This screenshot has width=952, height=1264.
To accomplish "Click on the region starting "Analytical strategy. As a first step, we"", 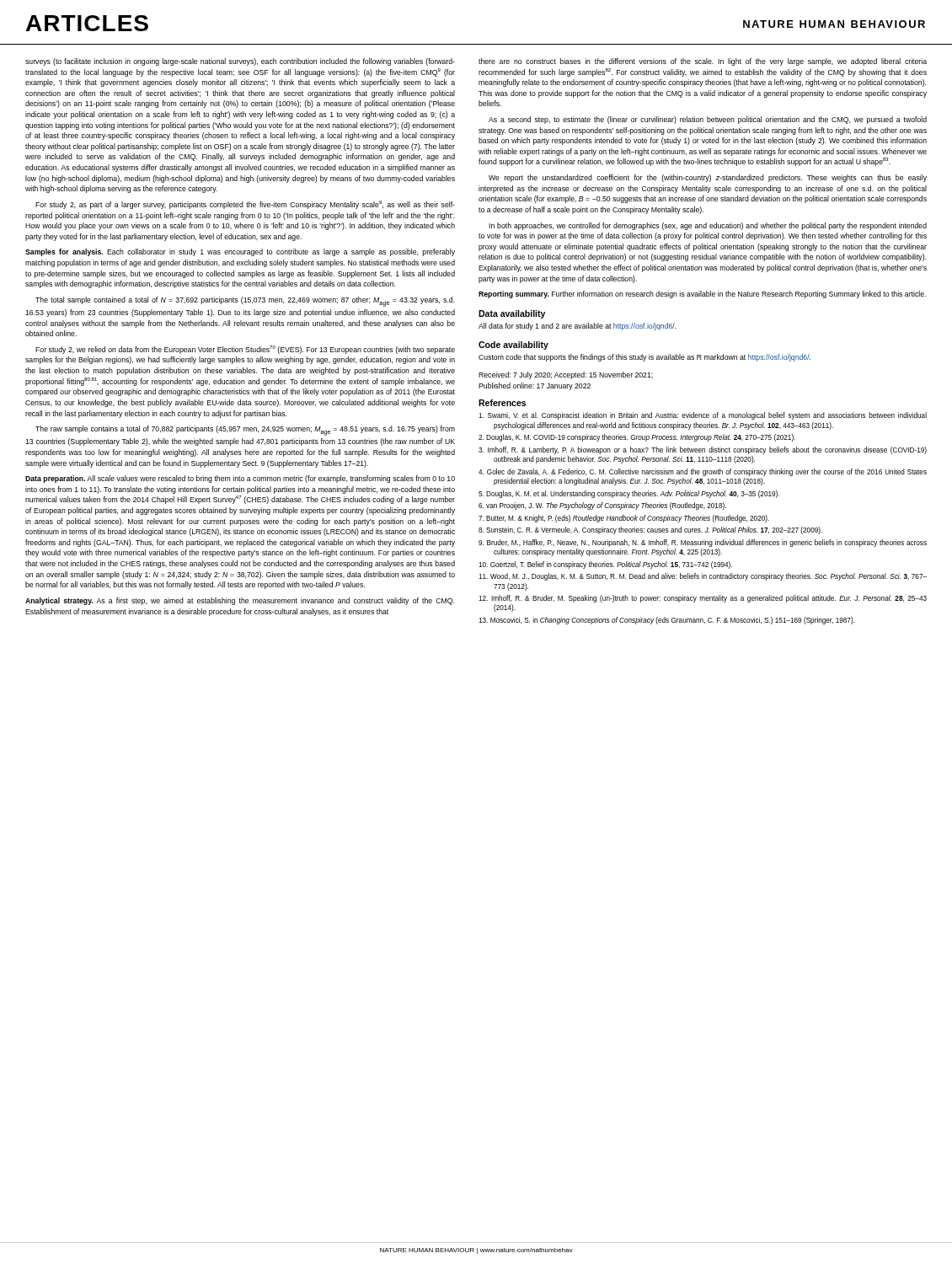I will [240, 606].
